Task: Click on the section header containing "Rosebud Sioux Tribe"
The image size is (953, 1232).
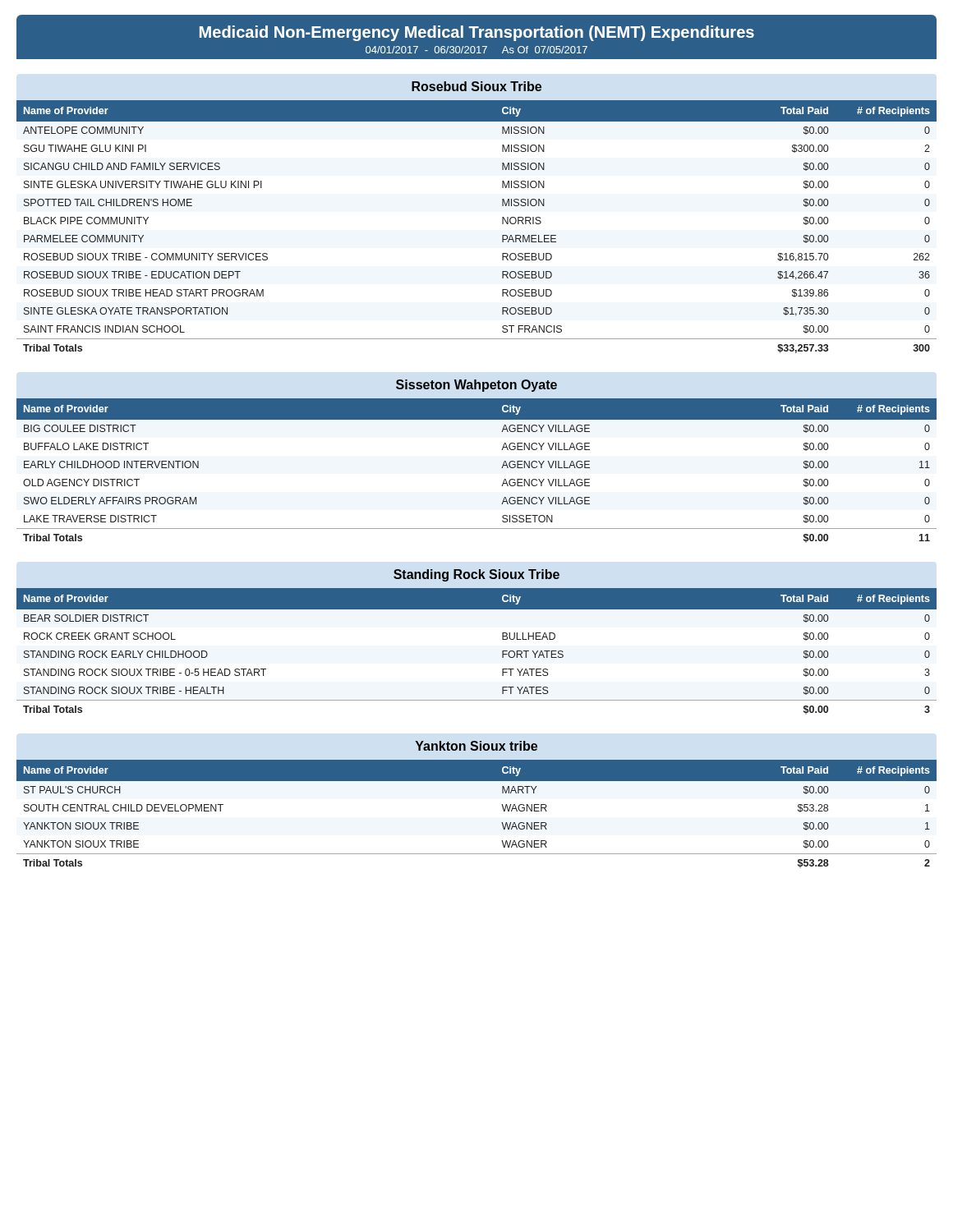Action: [x=476, y=87]
